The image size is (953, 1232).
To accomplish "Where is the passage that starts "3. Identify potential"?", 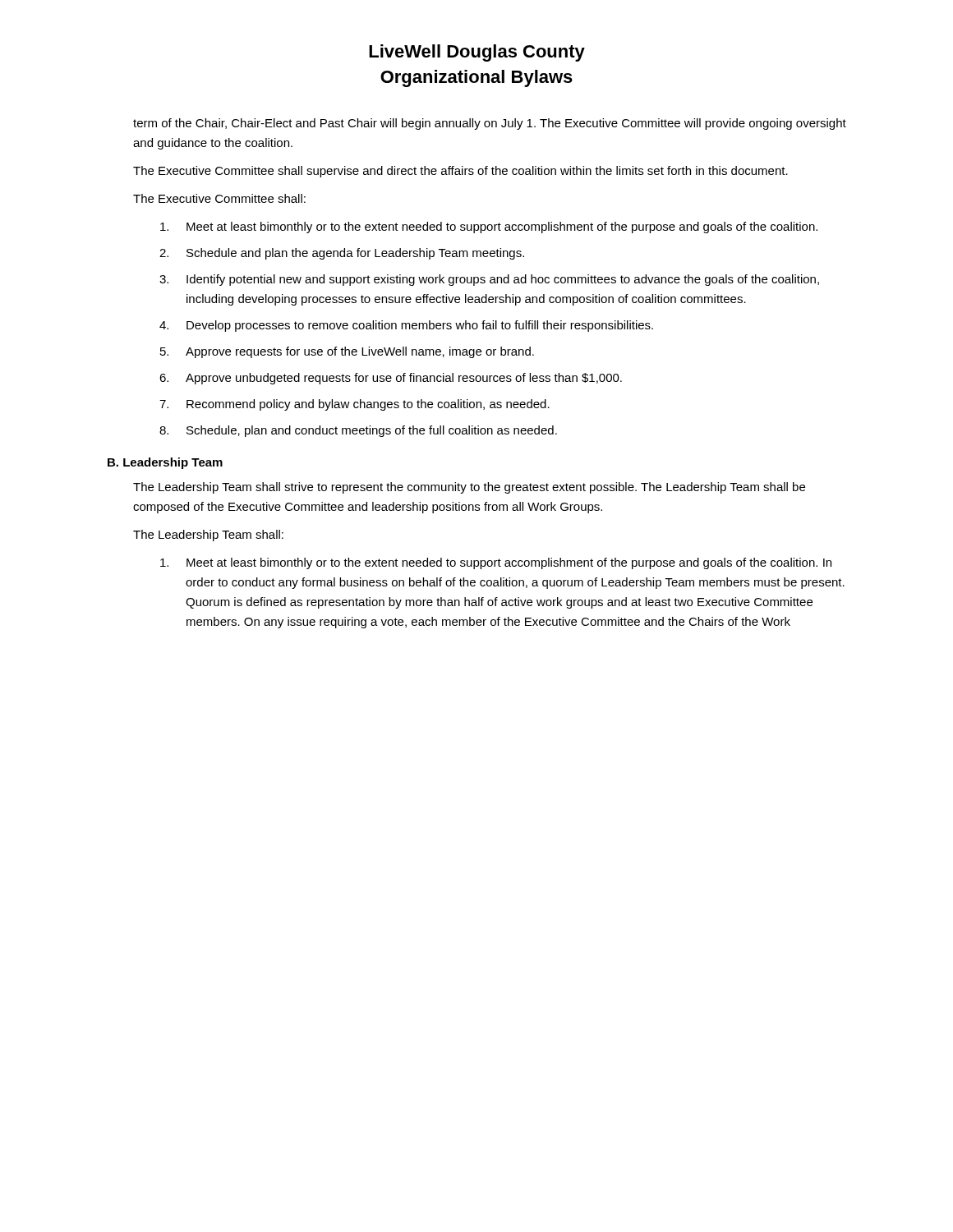I will (503, 289).
